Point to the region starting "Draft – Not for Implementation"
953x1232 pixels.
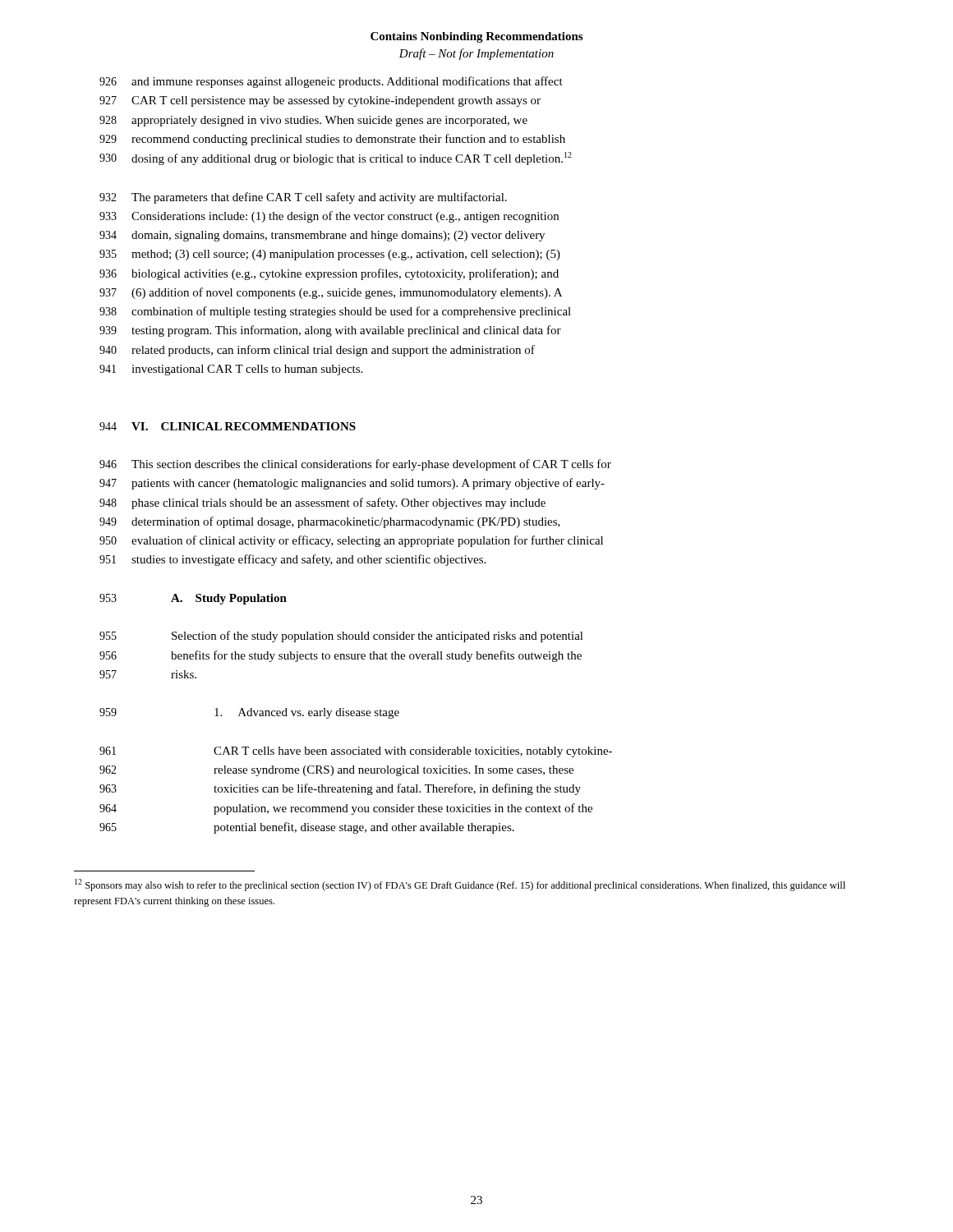[x=476, y=53]
